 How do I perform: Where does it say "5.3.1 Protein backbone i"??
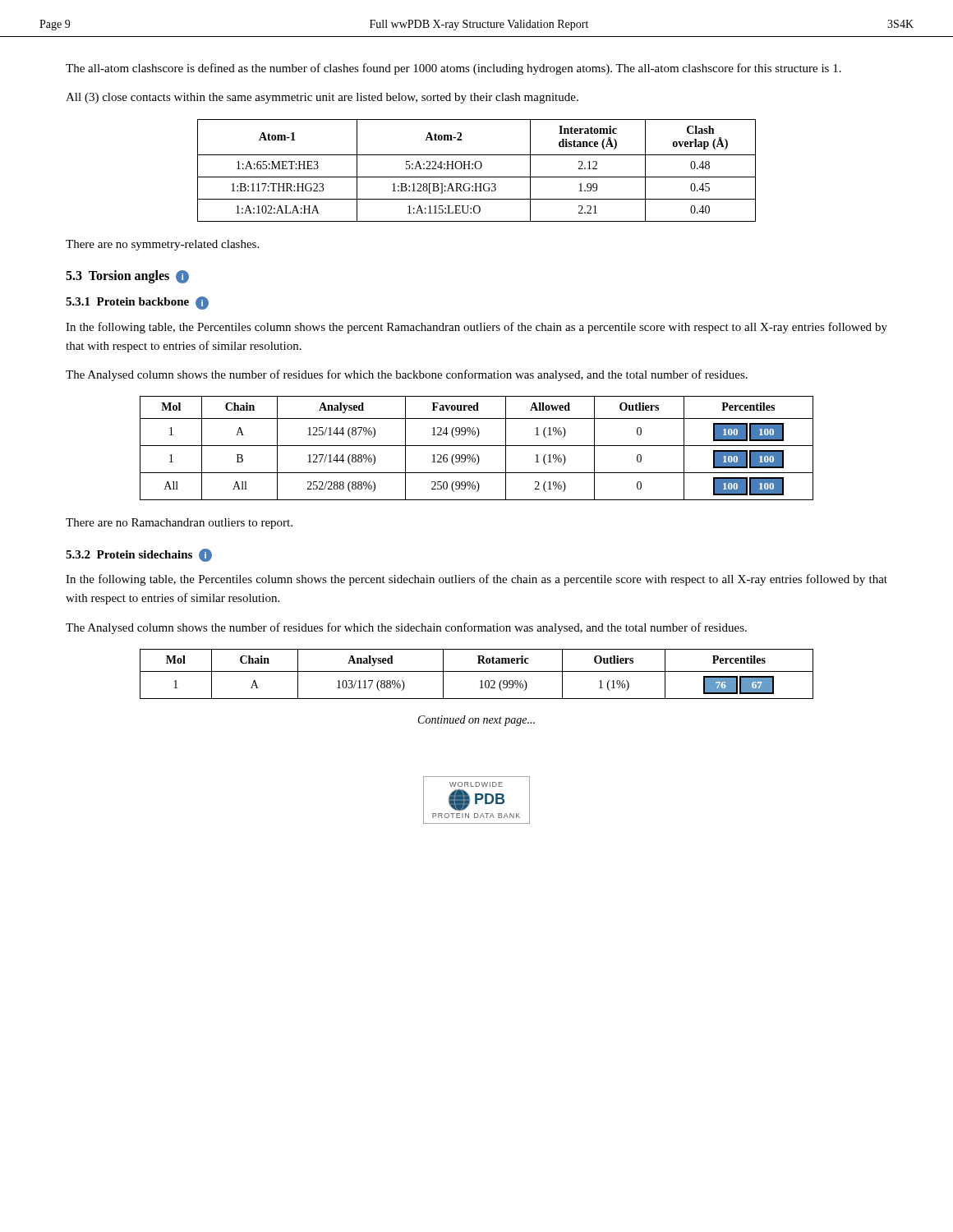coord(137,302)
